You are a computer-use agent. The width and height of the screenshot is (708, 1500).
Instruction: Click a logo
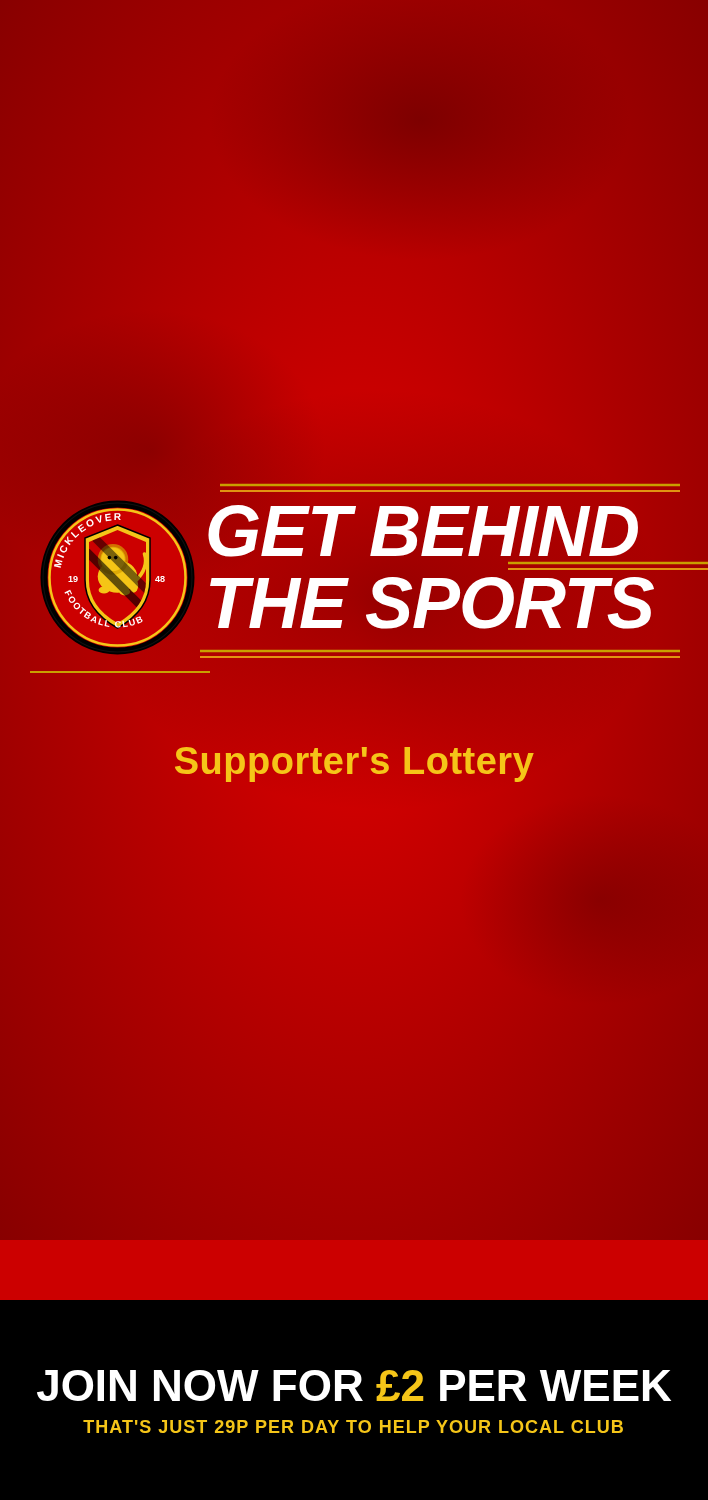point(120,580)
